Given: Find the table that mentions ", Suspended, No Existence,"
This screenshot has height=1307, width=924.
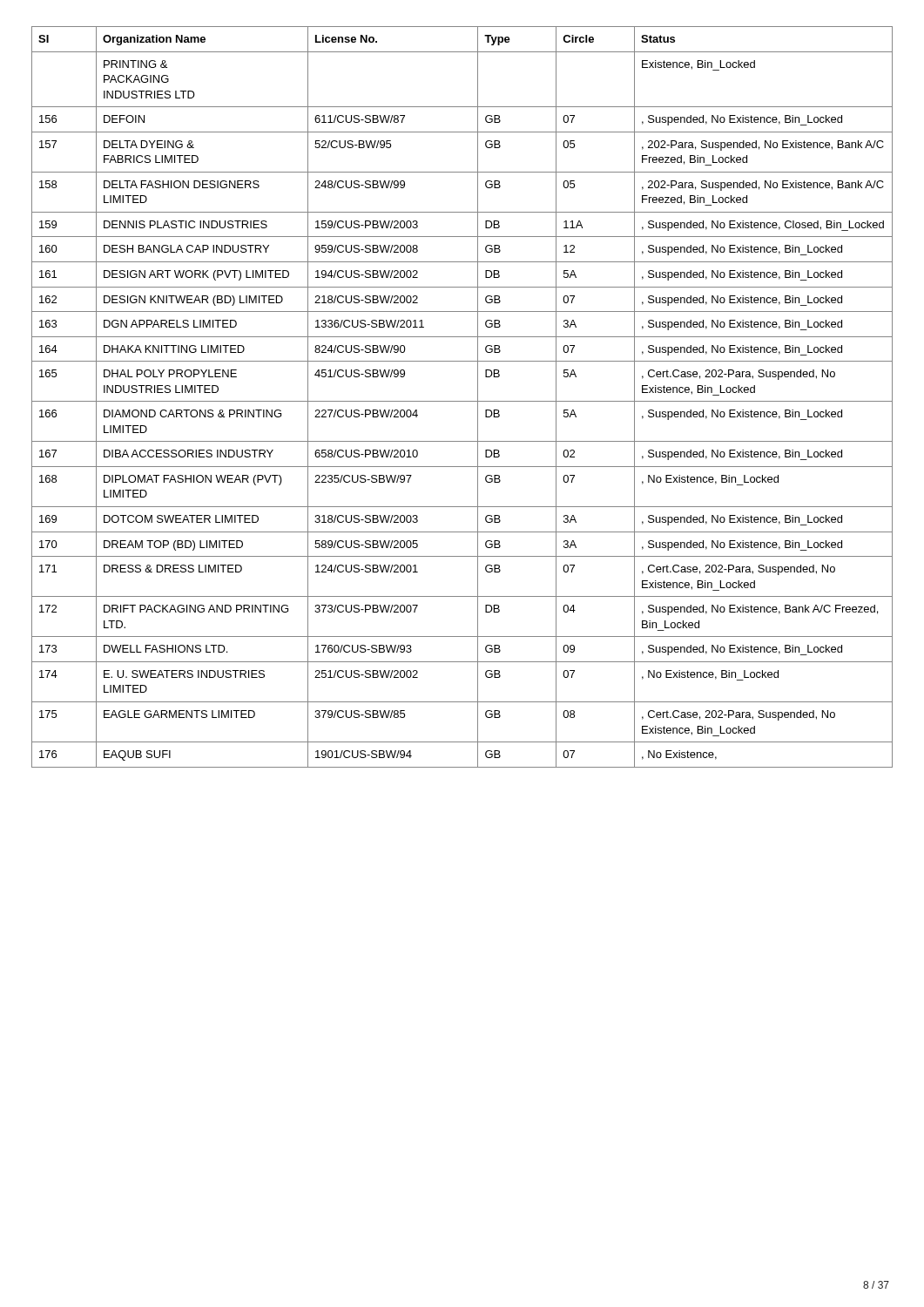Looking at the screenshot, I should 462,397.
